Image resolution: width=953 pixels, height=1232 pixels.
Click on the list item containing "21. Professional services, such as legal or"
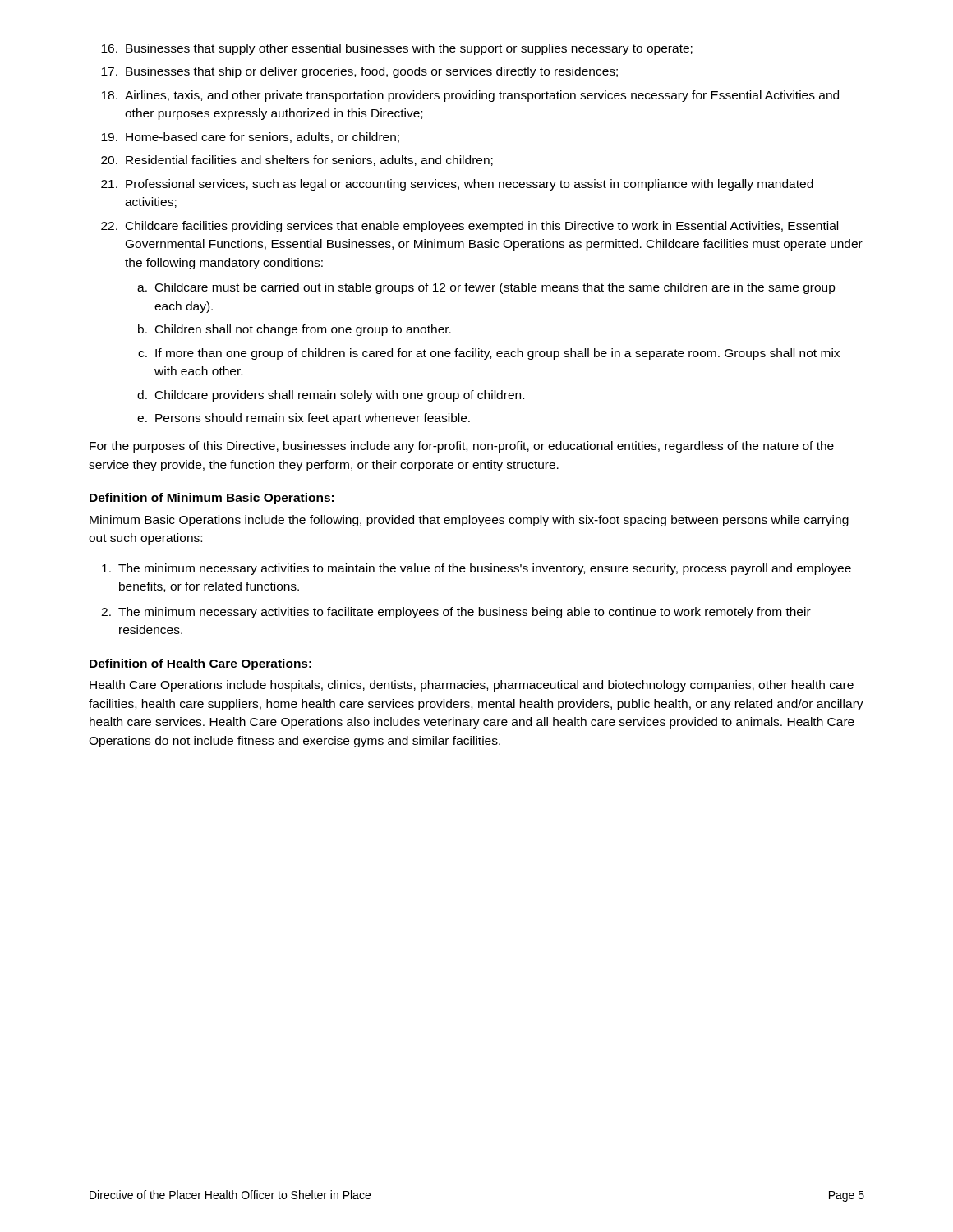coord(476,193)
